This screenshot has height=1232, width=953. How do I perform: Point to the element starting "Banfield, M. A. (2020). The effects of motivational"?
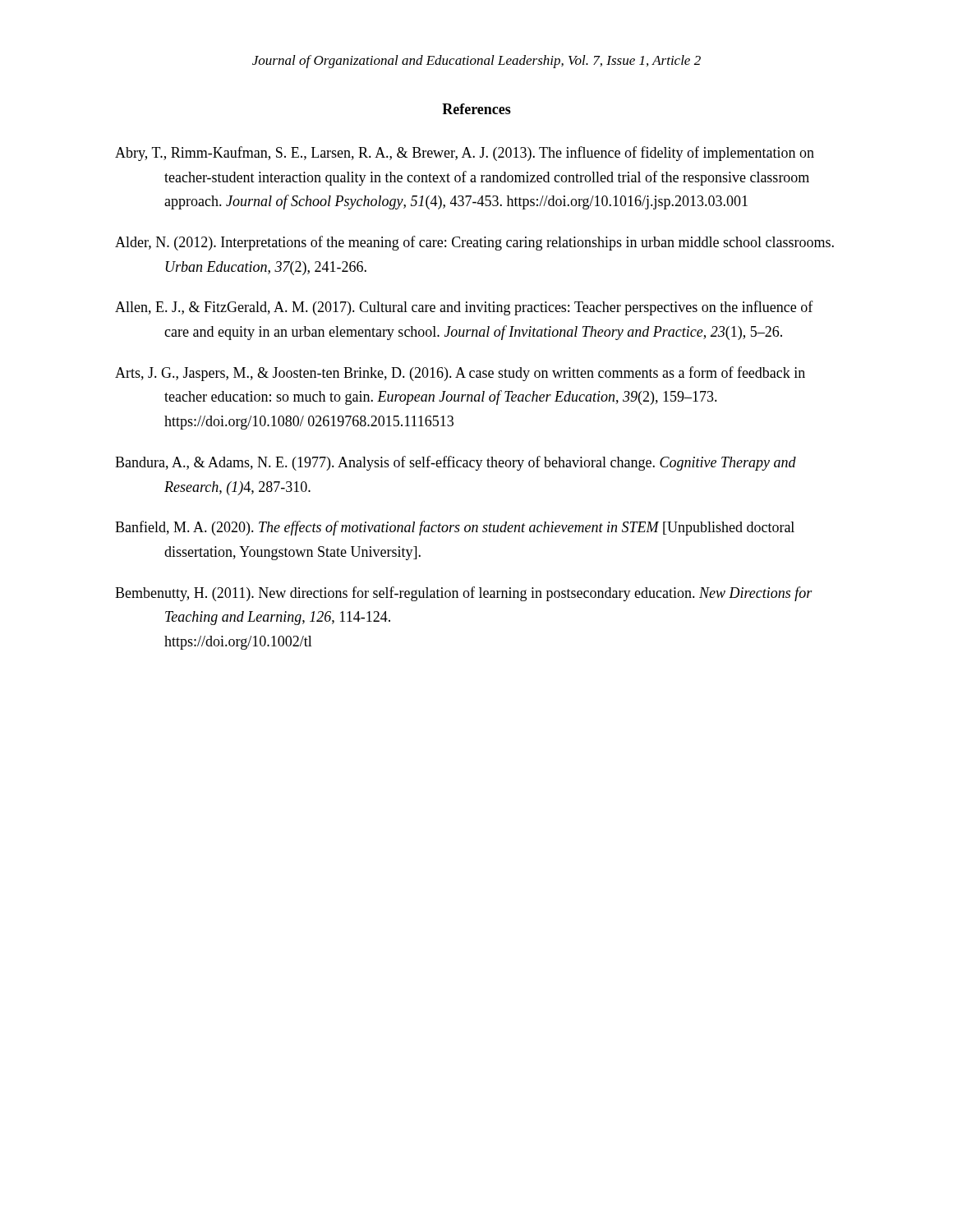(x=455, y=540)
